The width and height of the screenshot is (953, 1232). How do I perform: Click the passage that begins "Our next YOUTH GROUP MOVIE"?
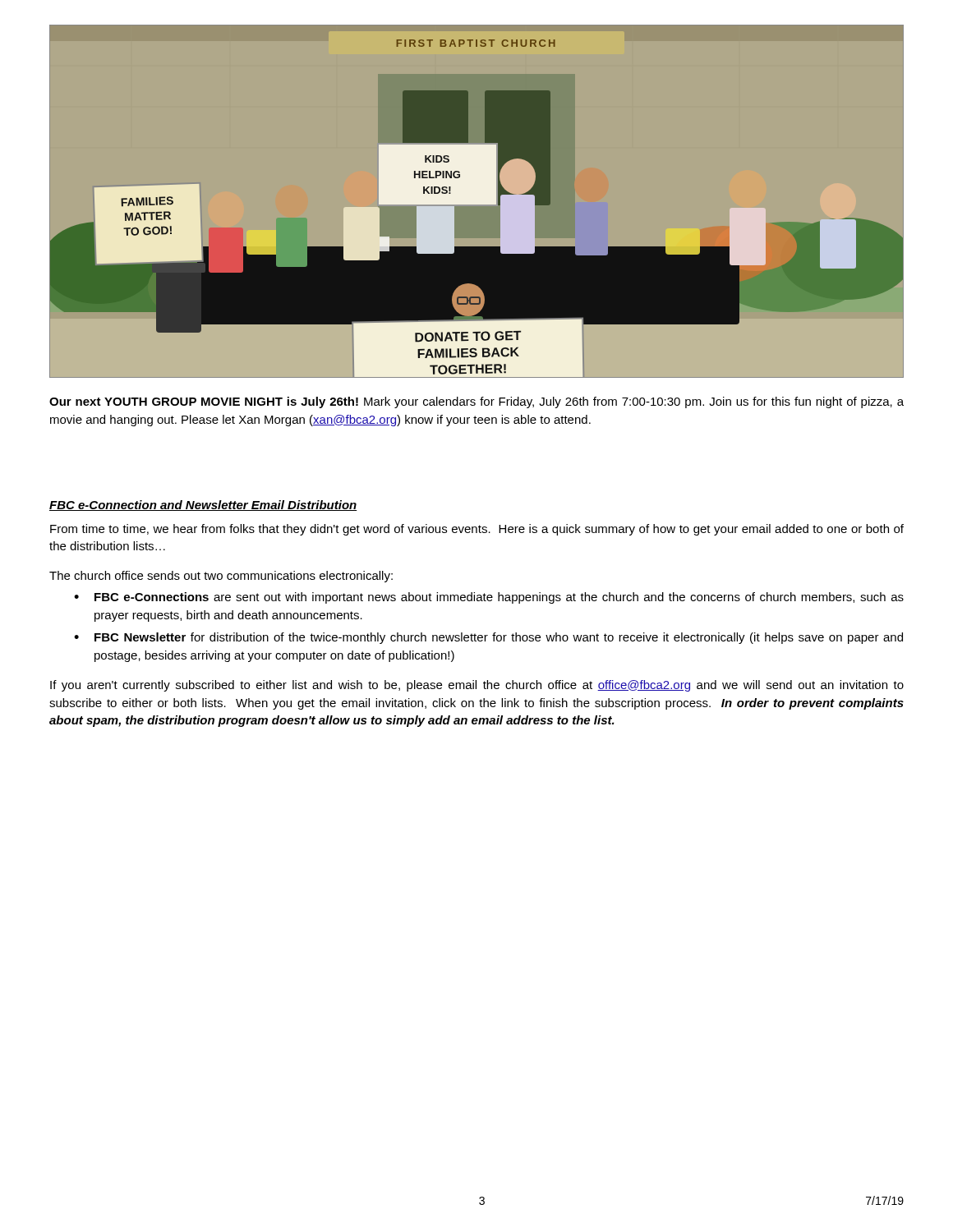pos(476,410)
